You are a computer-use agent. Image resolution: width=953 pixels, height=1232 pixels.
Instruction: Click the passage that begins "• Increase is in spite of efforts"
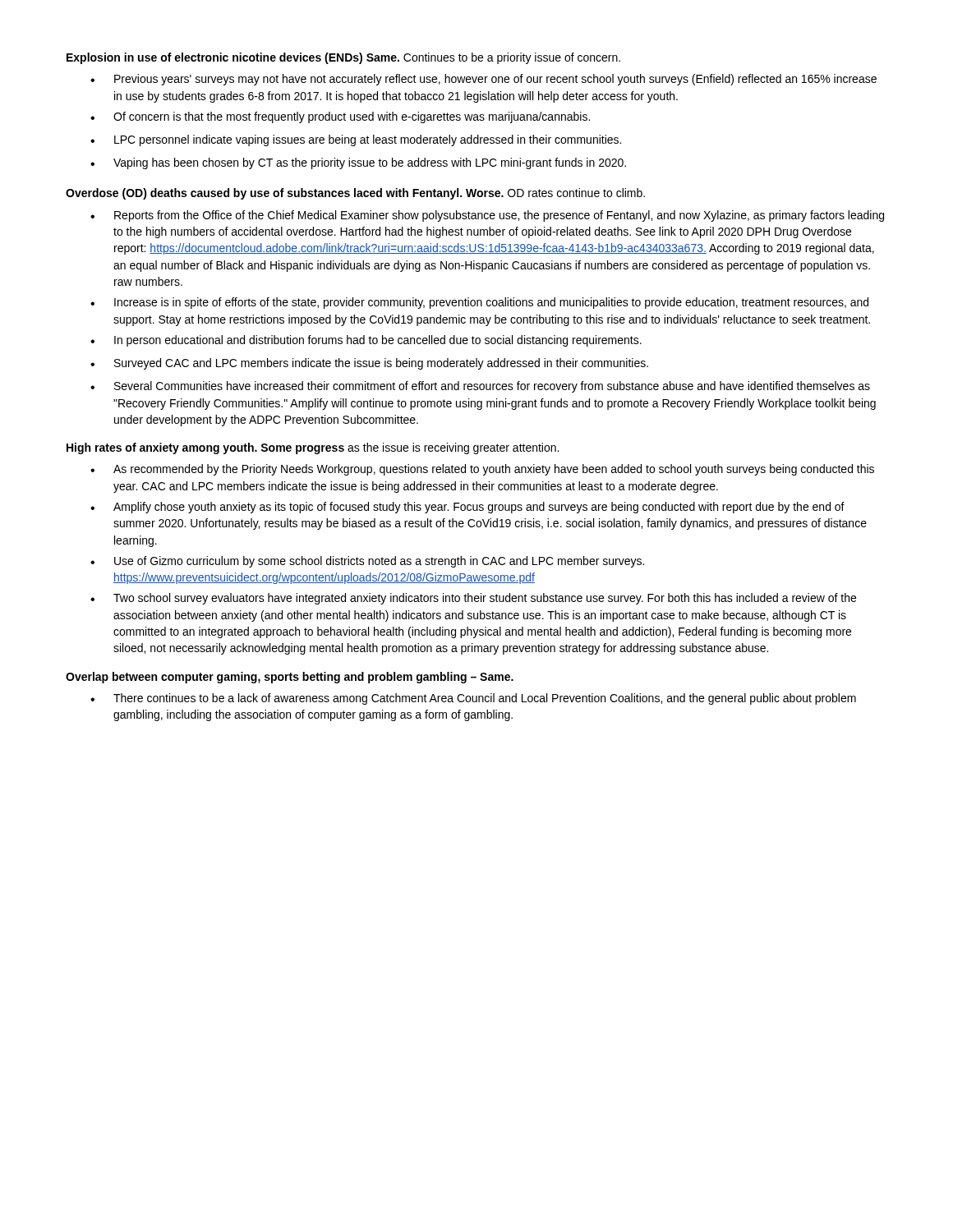tap(489, 311)
